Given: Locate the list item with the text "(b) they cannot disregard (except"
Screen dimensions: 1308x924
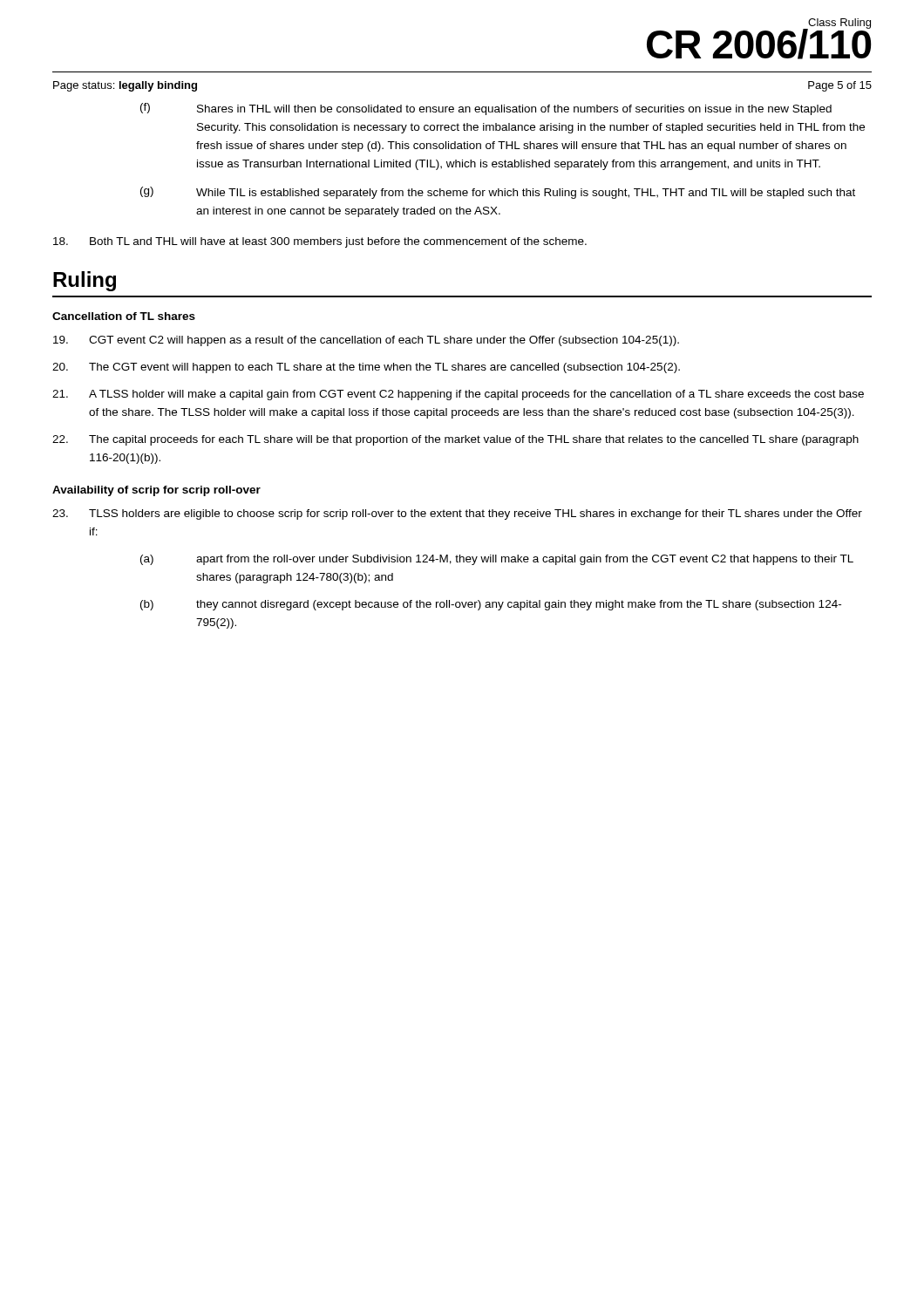Looking at the screenshot, I should tap(506, 614).
